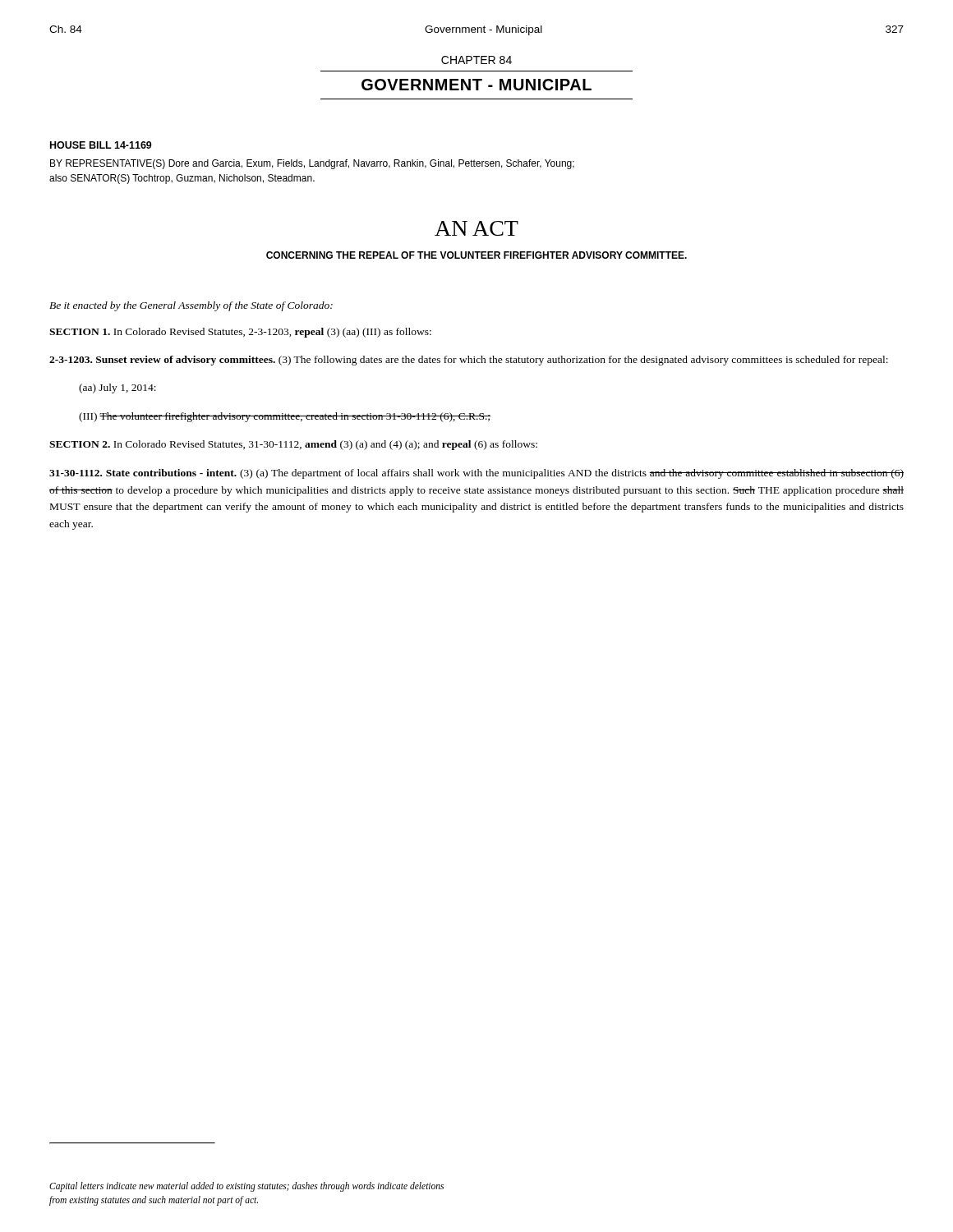953x1232 pixels.
Task: Locate the block of text that opens with "HOUSE BILL 14-1169 BY REPRESENTATIVE(S)"
Action: pos(476,163)
